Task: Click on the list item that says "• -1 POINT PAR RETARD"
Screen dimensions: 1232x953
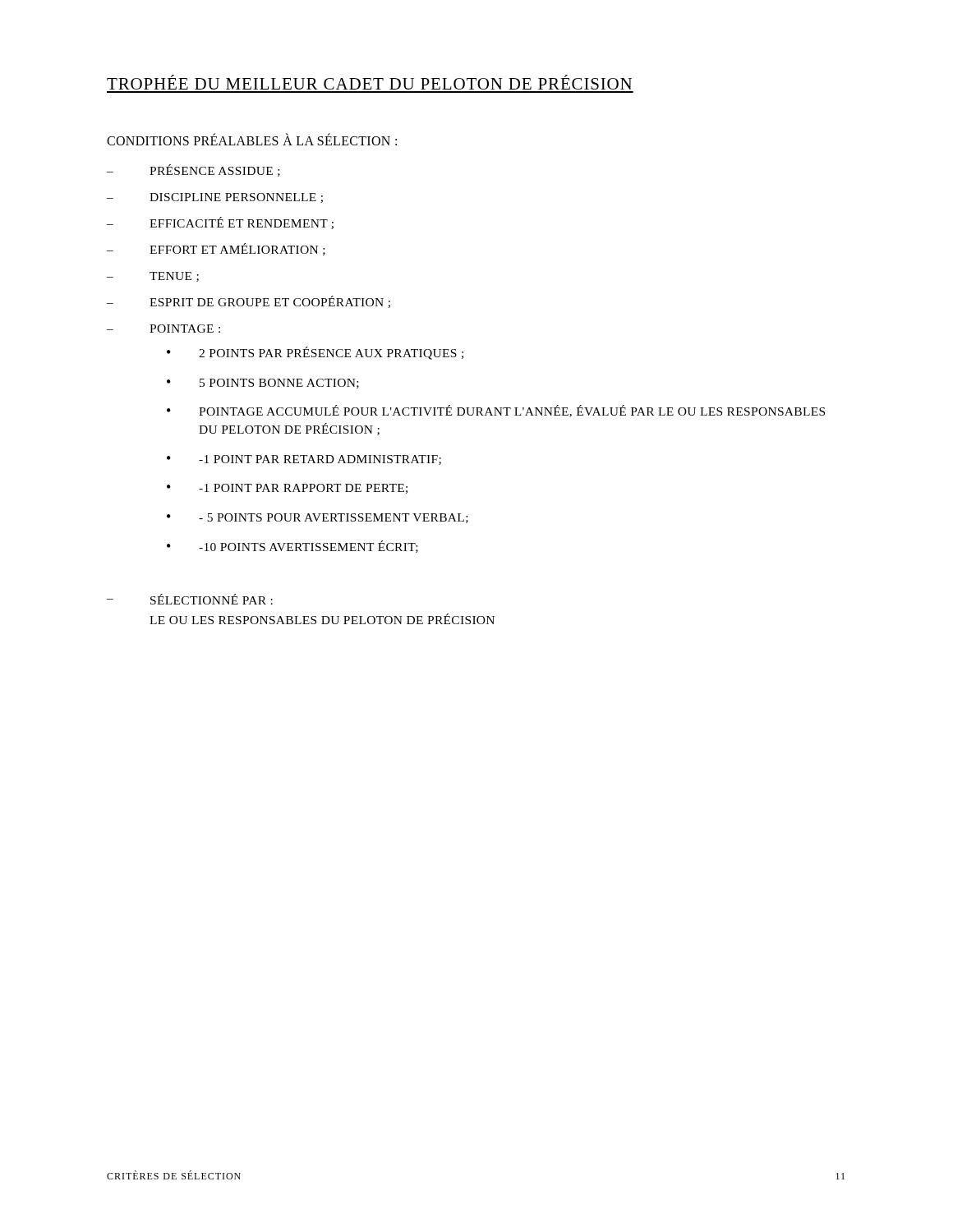Action: coord(304,460)
